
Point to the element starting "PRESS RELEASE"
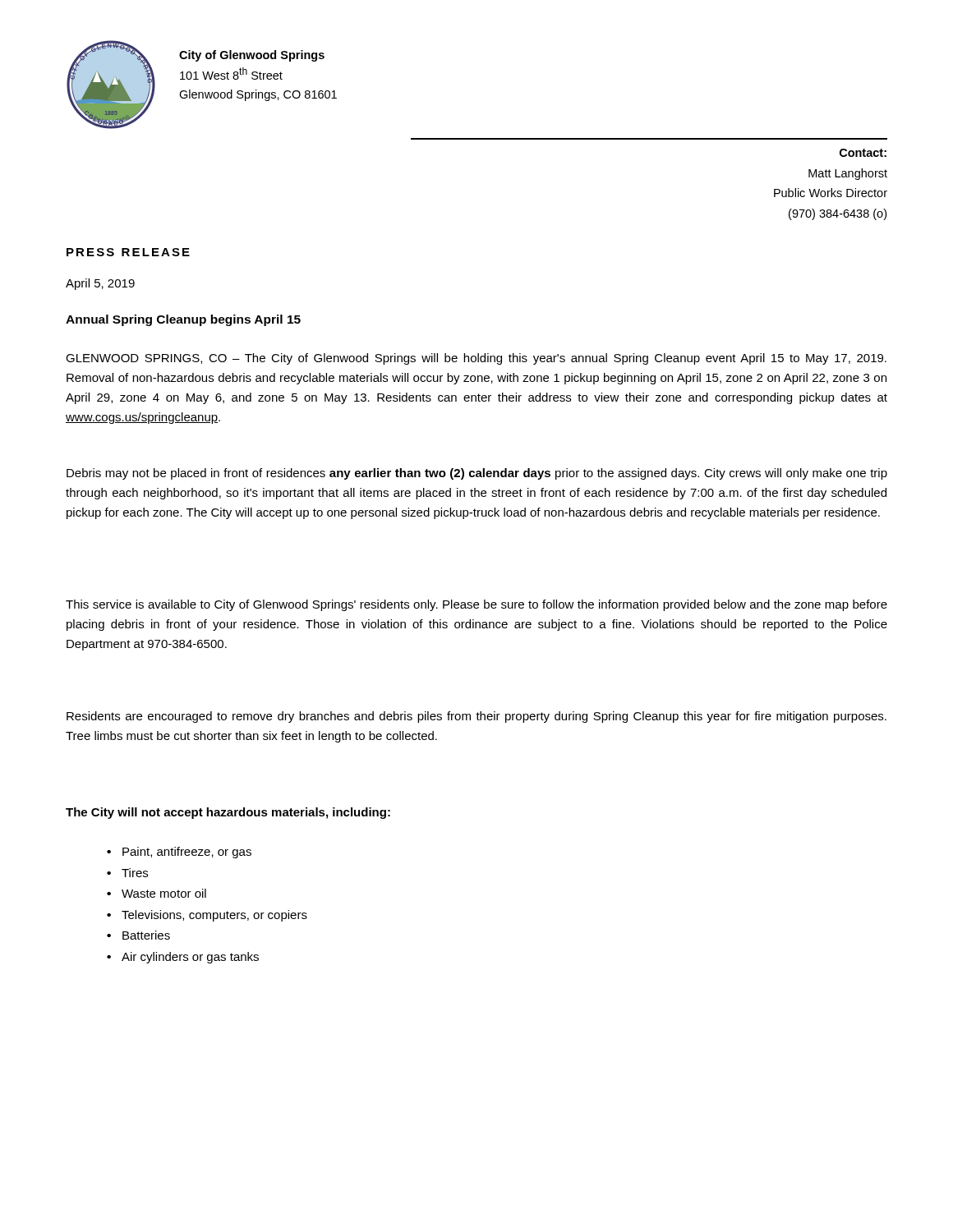(x=129, y=252)
